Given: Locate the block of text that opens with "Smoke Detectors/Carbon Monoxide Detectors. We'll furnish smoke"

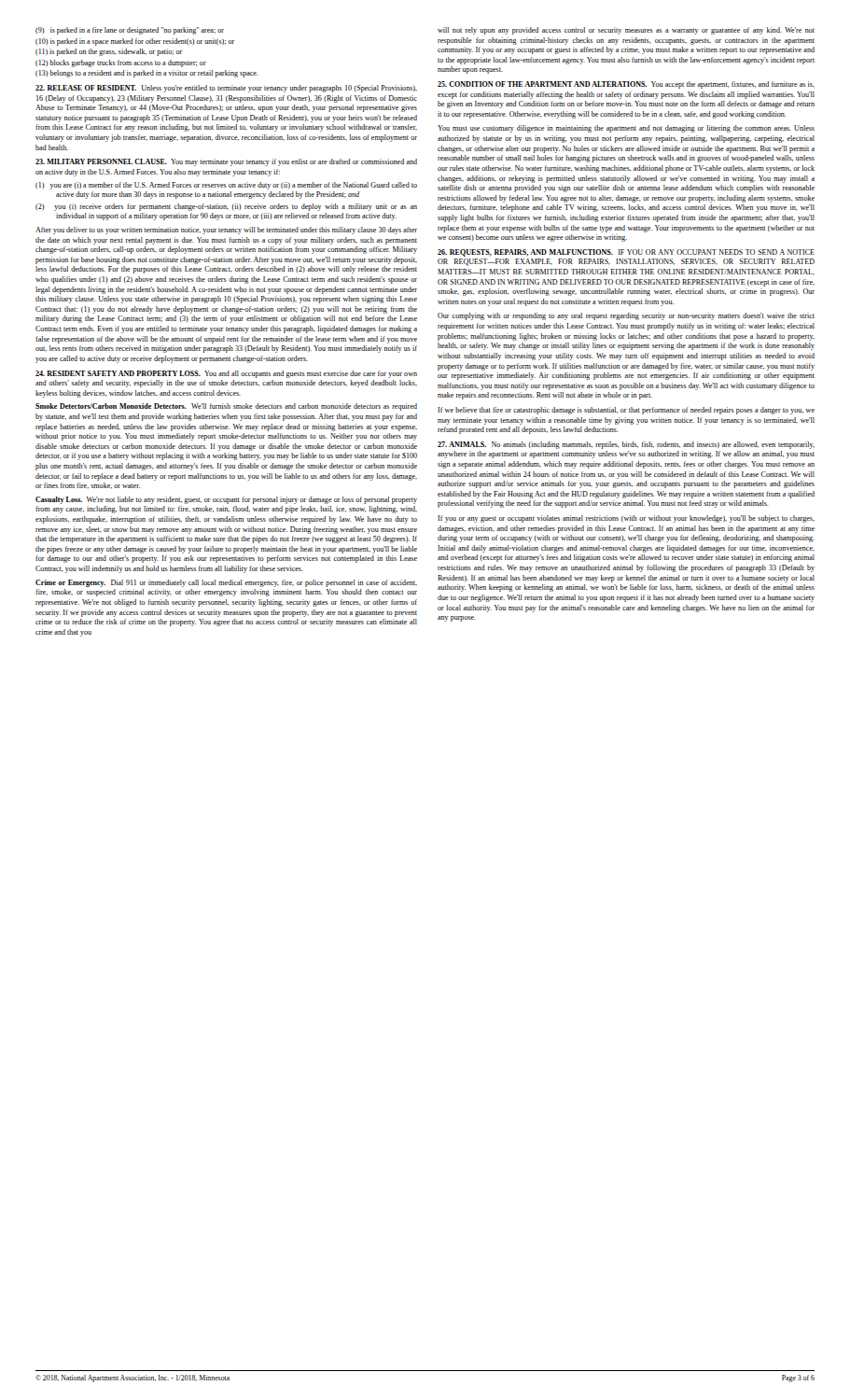Looking at the screenshot, I should 226,446.
